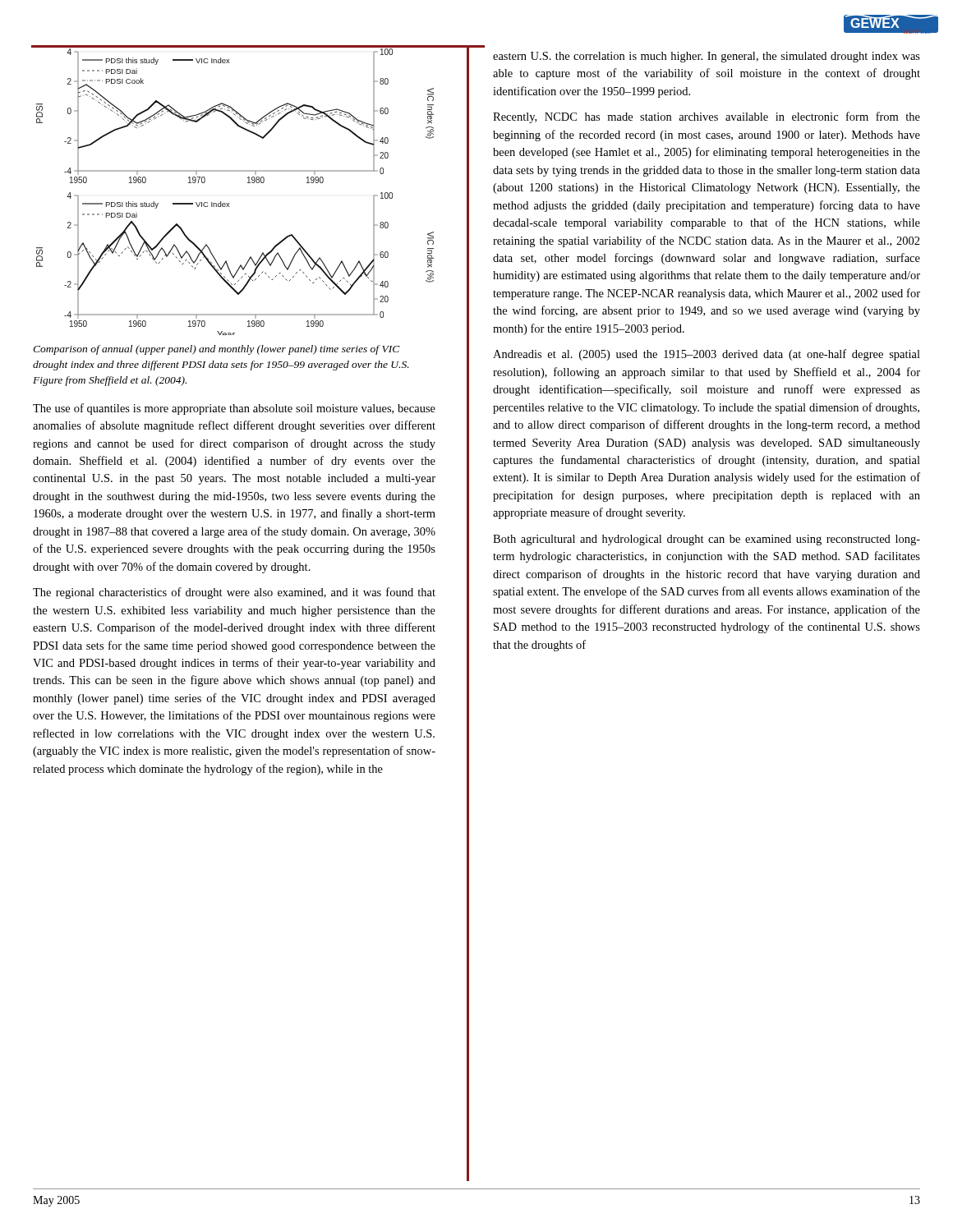Navigate to the passage starting "Recently, NCDC has"

coord(707,223)
